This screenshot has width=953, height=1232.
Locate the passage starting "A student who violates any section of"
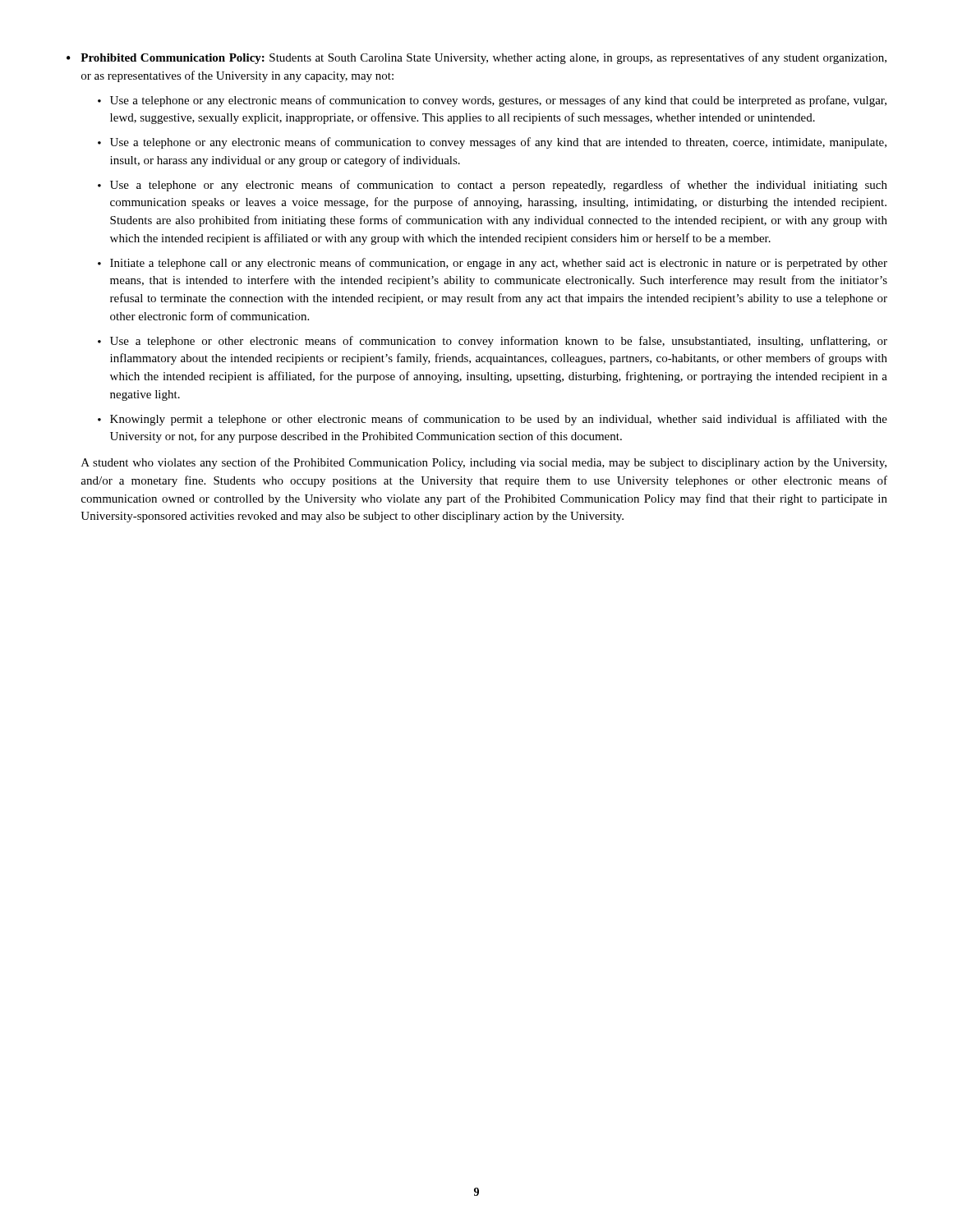484,489
